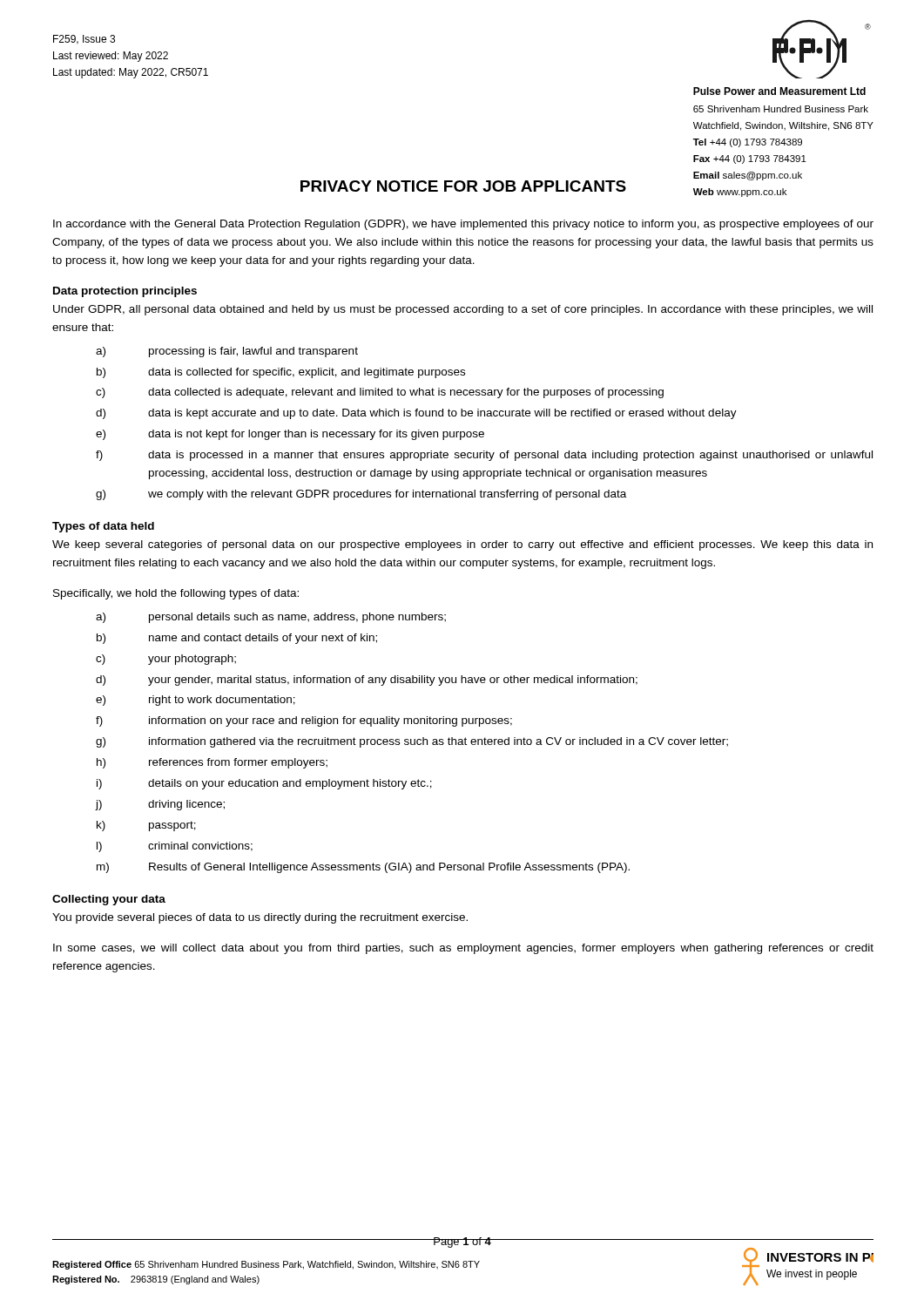924x1307 pixels.
Task: Navigate to the region starting "Types of data held"
Action: point(103,526)
